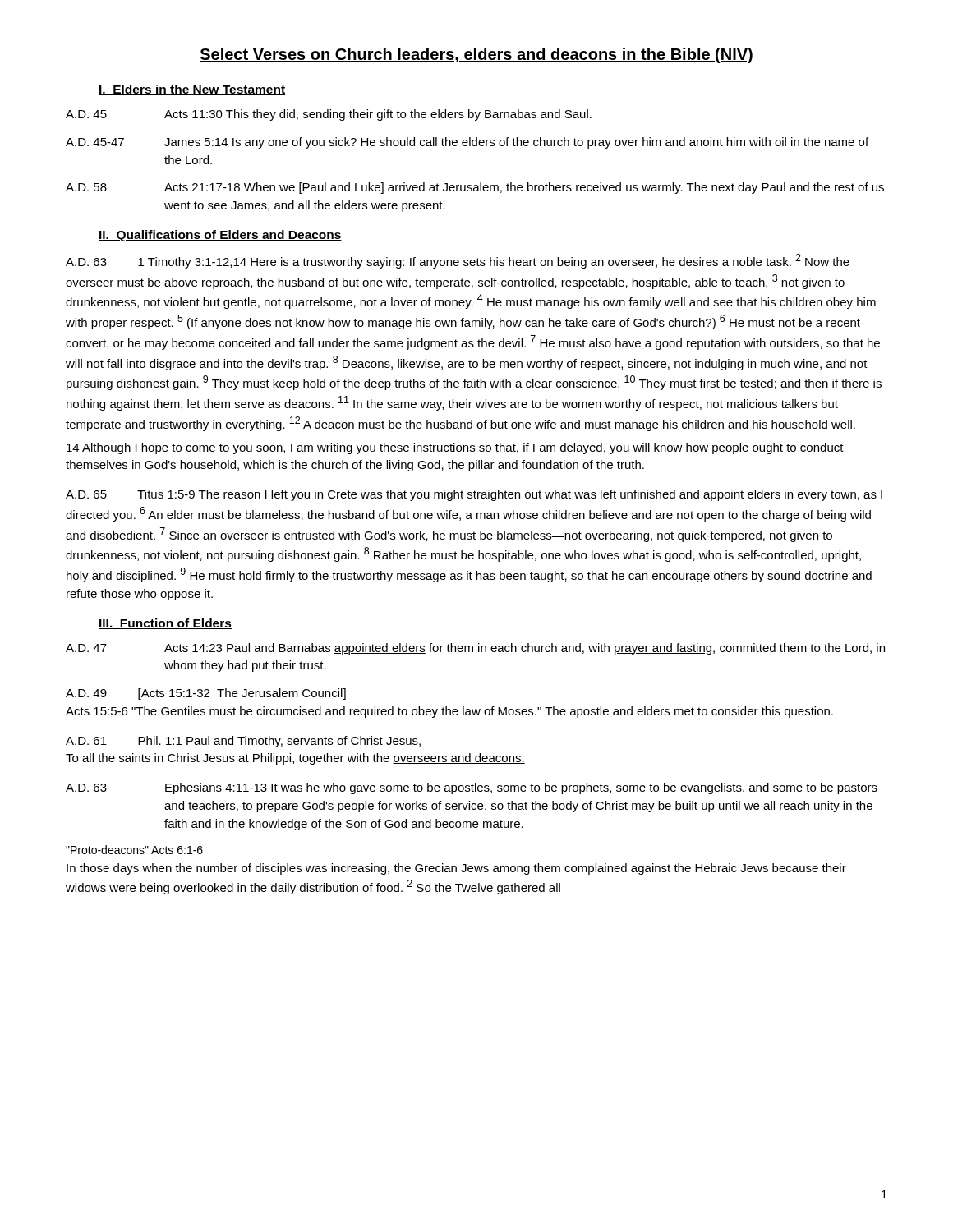Navigate to the text starting "A.D. 65 Titus 1:5-9"
Image resolution: width=953 pixels, height=1232 pixels.
click(x=476, y=544)
